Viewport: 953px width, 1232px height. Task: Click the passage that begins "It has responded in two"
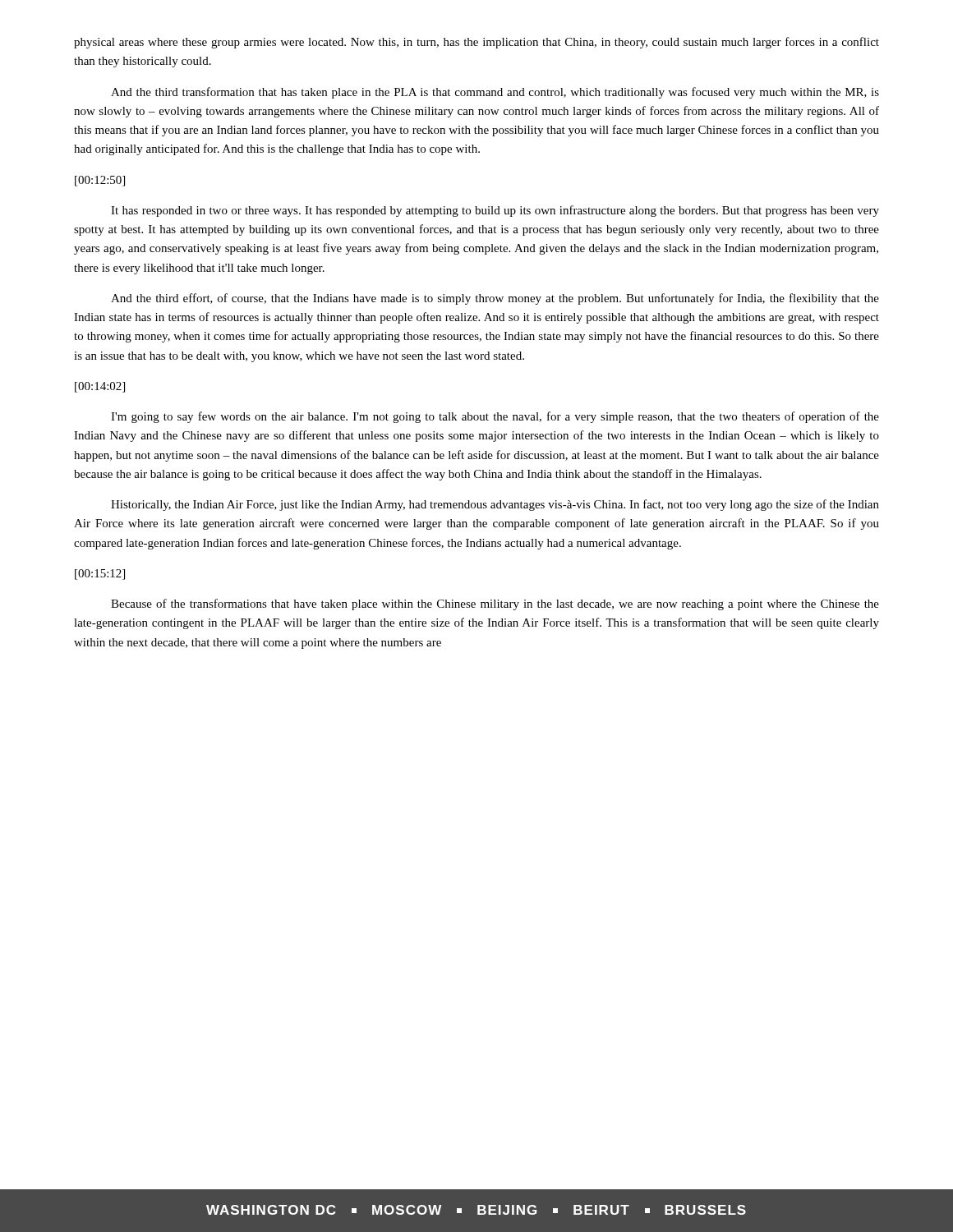click(476, 283)
